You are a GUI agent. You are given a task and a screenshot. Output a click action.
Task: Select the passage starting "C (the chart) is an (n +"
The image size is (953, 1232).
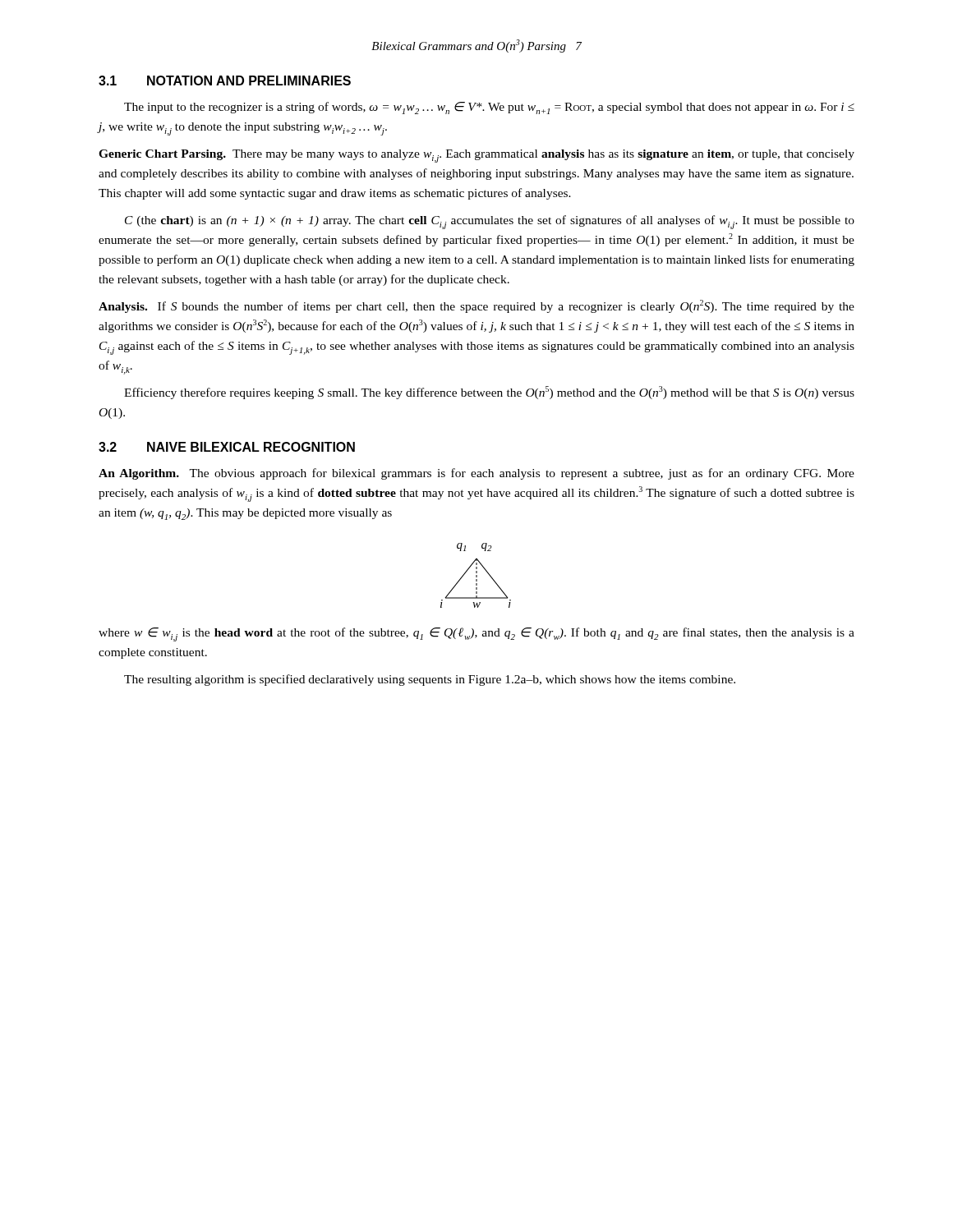pyautogui.click(x=476, y=249)
